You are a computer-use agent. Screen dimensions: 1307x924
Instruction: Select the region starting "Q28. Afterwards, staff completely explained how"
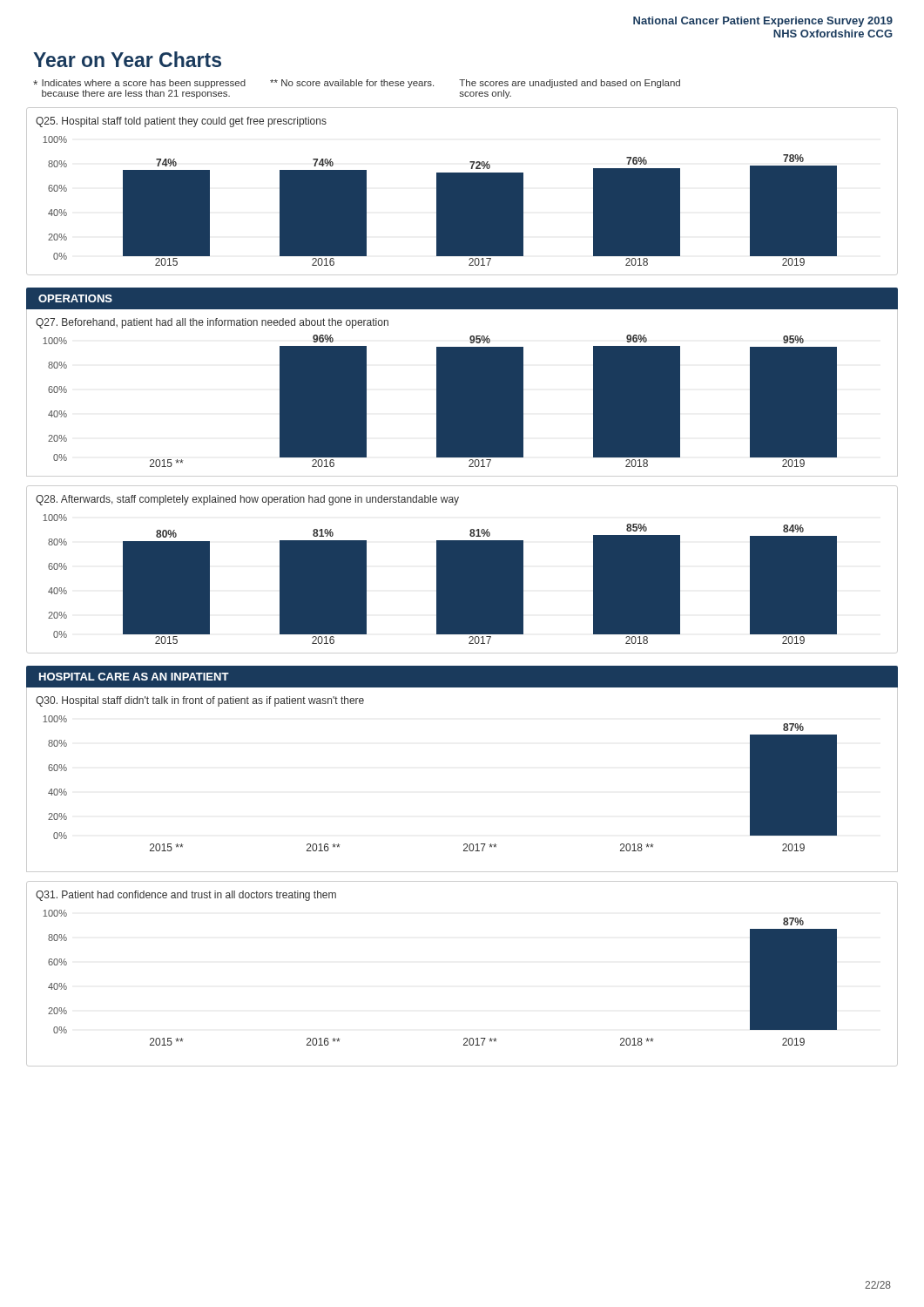click(247, 499)
